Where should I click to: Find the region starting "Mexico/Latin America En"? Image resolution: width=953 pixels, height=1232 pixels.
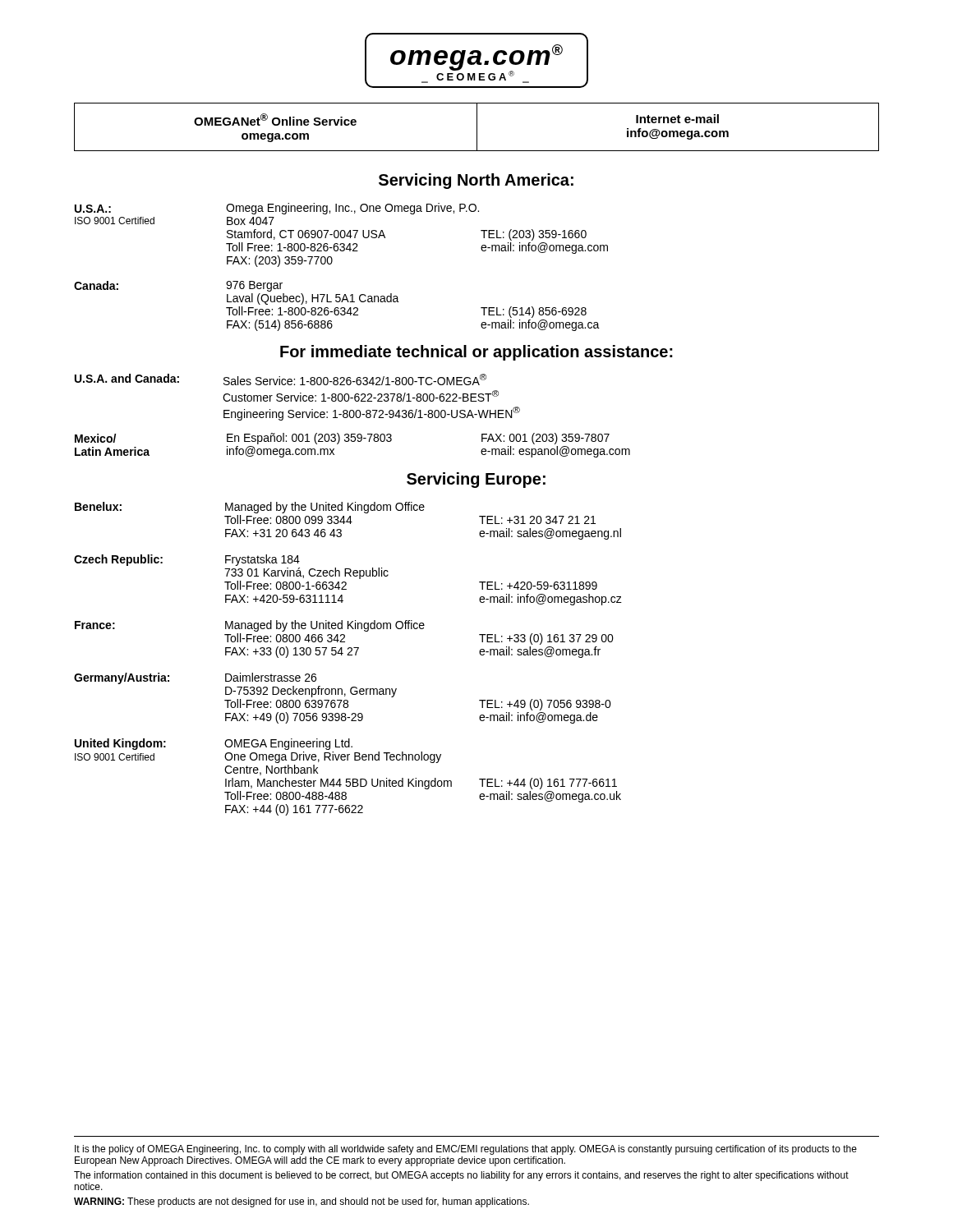click(476, 445)
